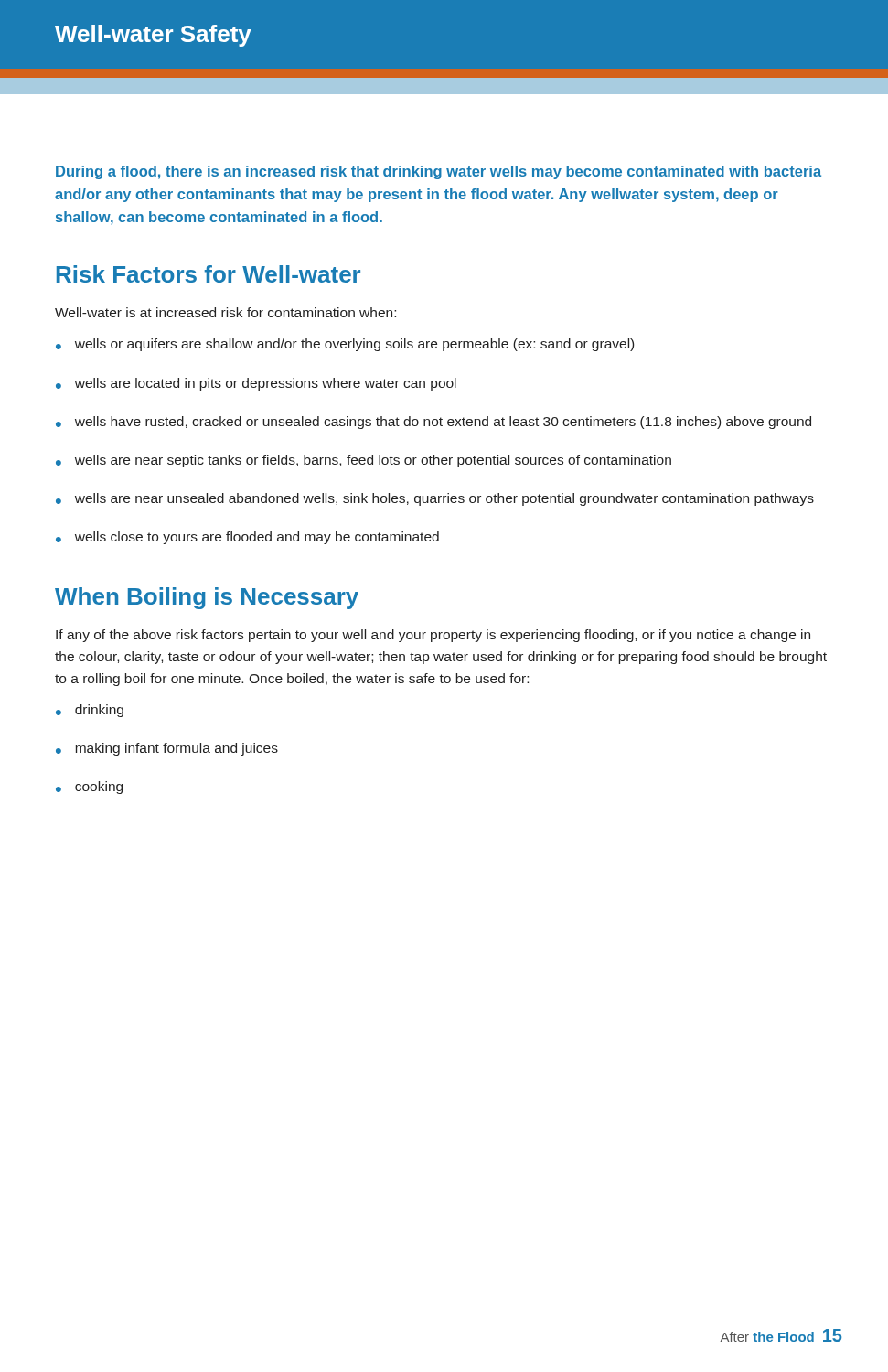
Task: Select the list item that reads "• cooking"
Action: 89,788
